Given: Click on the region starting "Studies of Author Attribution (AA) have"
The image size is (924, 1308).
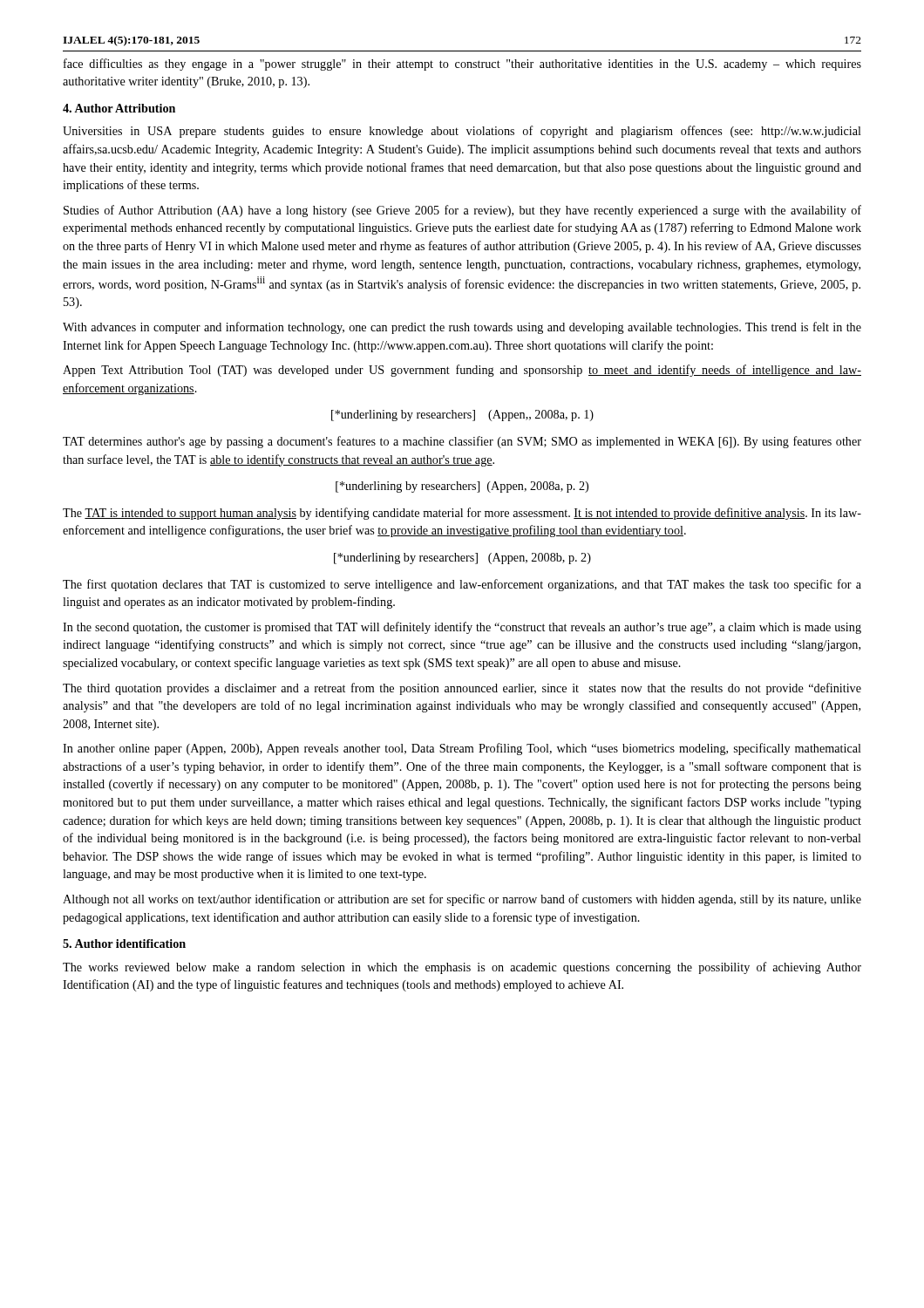Looking at the screenshot, I should point(462,256).
